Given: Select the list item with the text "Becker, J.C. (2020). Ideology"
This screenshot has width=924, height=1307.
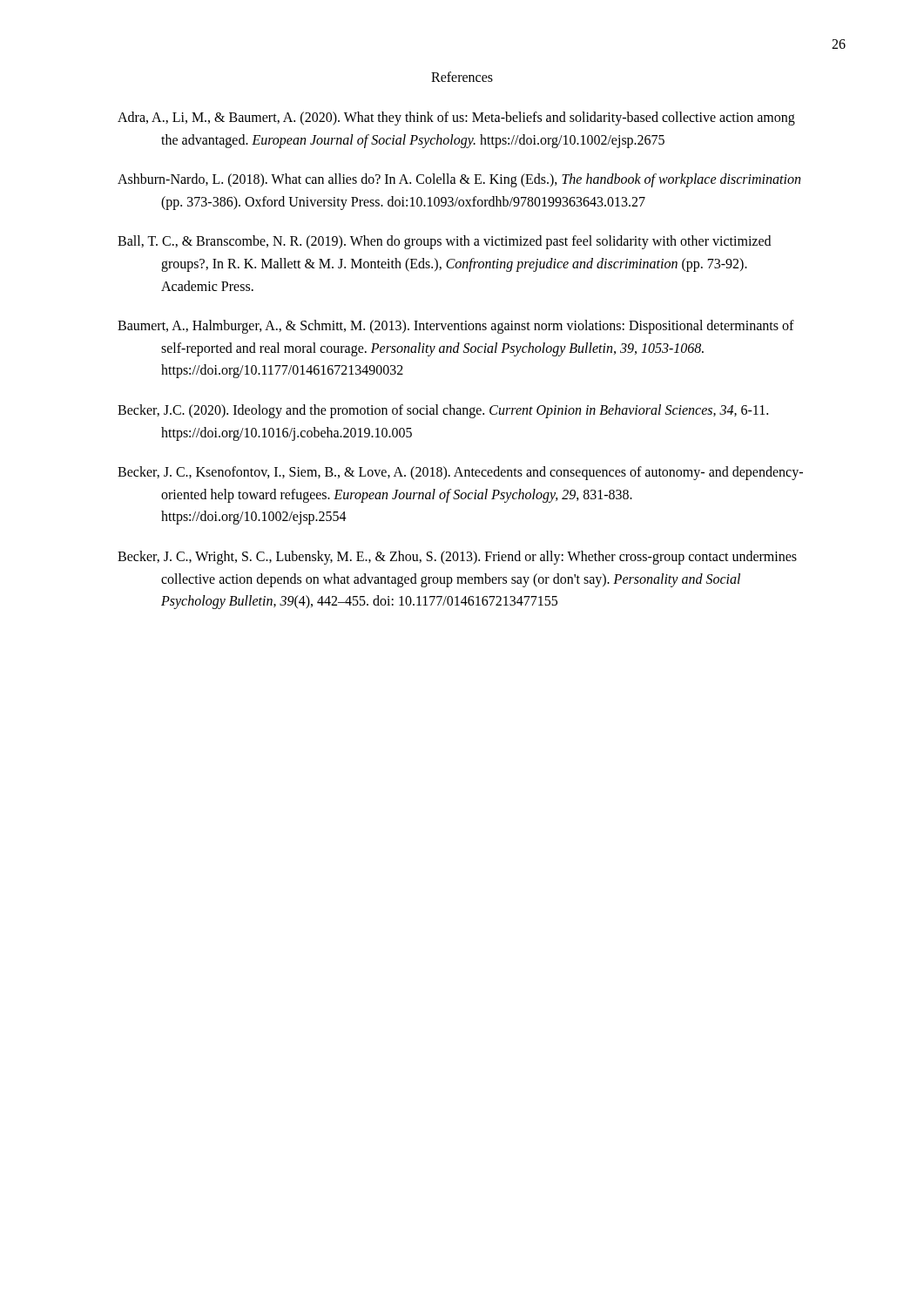Looking at the screenshot, I should pos(443,421).
